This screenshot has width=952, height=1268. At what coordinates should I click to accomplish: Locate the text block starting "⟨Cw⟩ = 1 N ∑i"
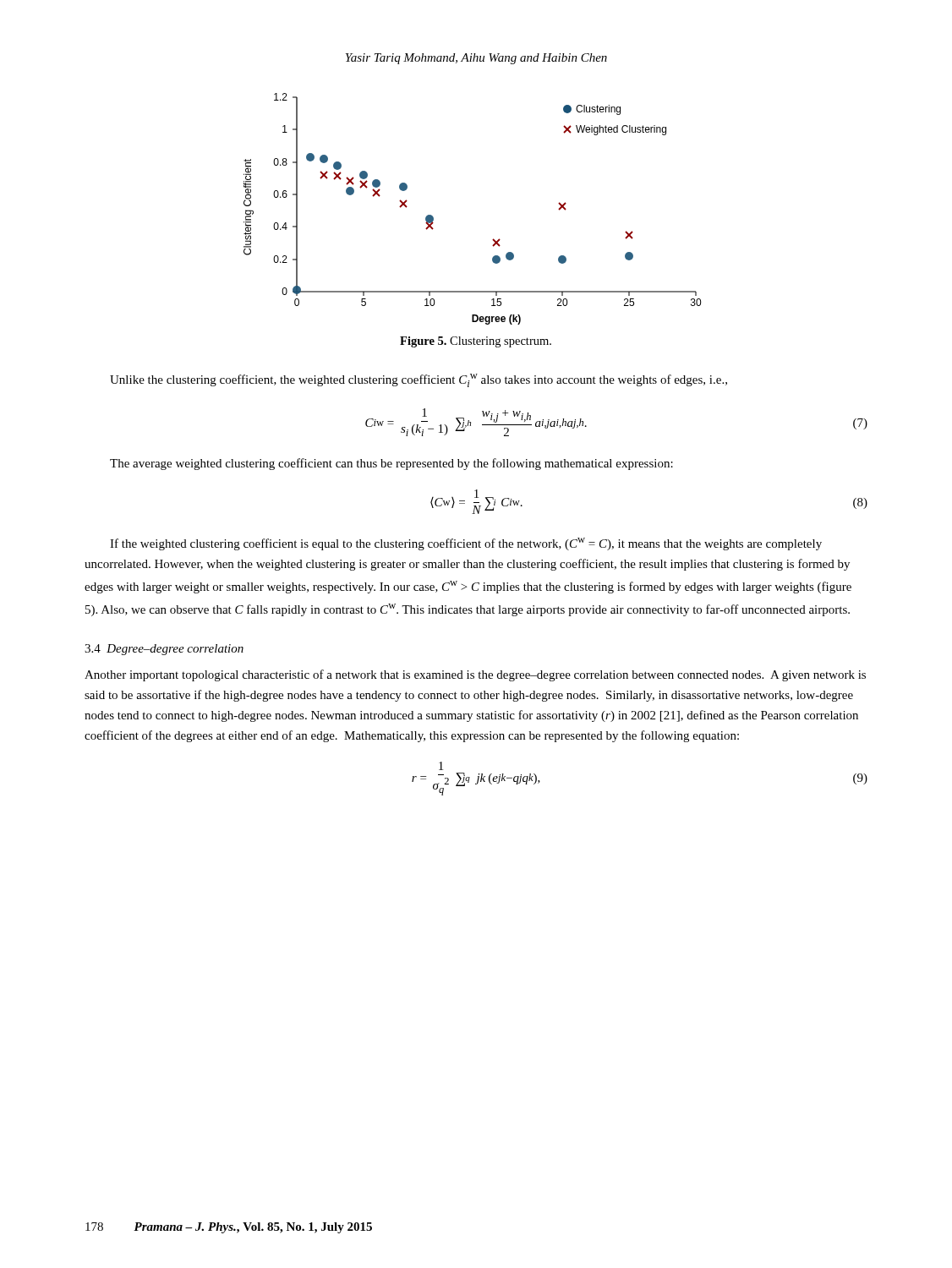point(476,503)
